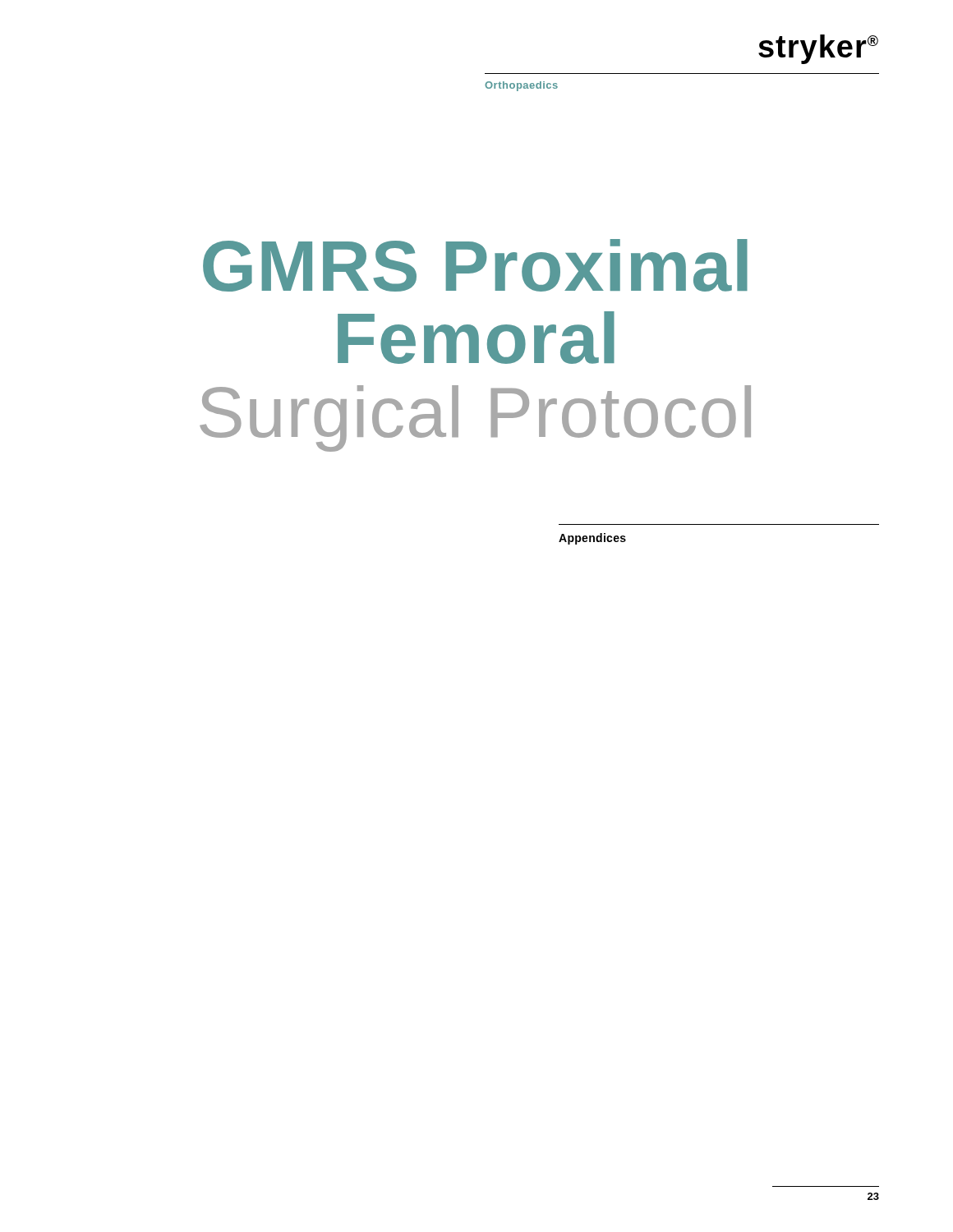The image size is (953, 1232).
Task: Find the section header
Action: [x=719, y=534]
